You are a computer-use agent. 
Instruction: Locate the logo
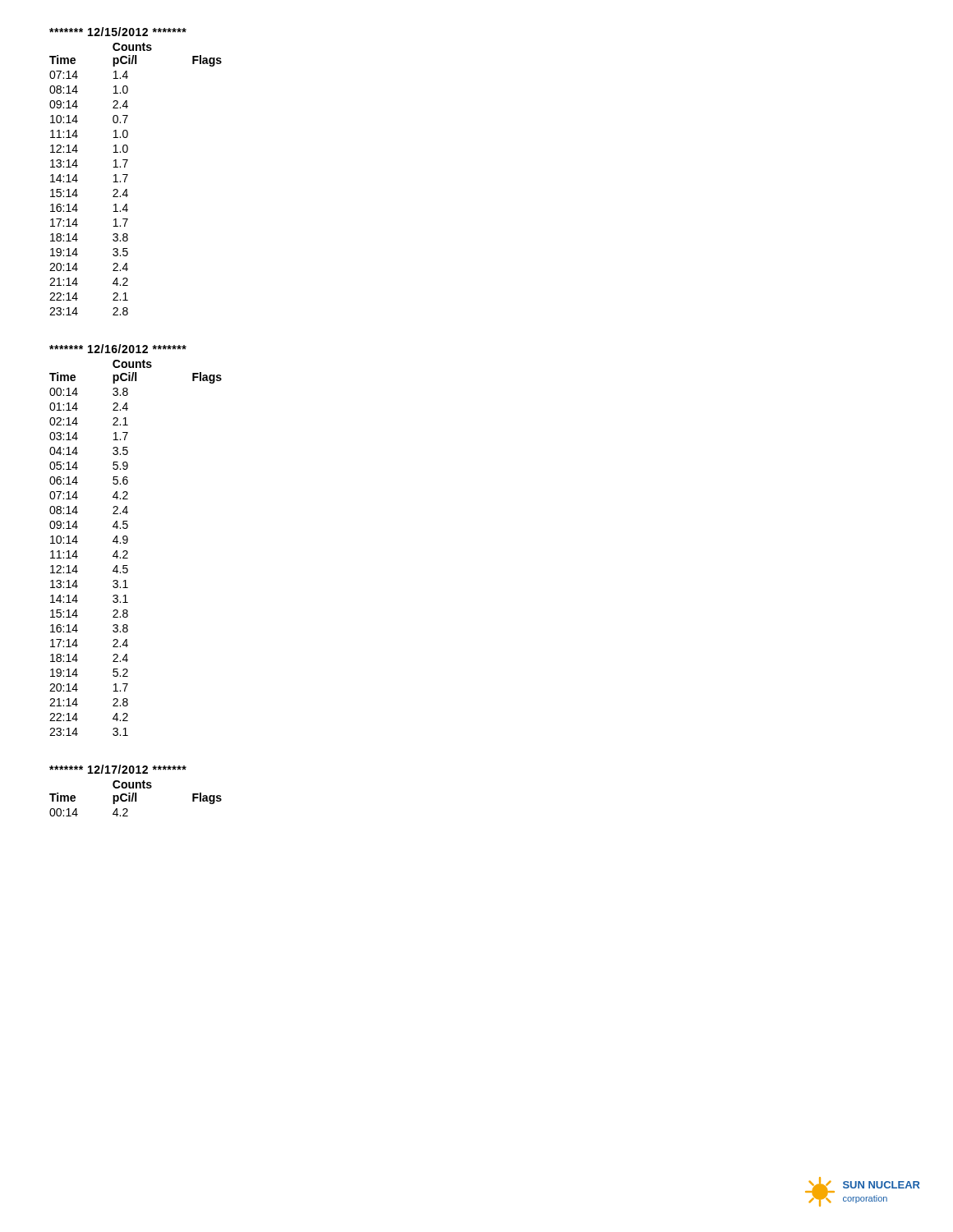[862, 1192]
